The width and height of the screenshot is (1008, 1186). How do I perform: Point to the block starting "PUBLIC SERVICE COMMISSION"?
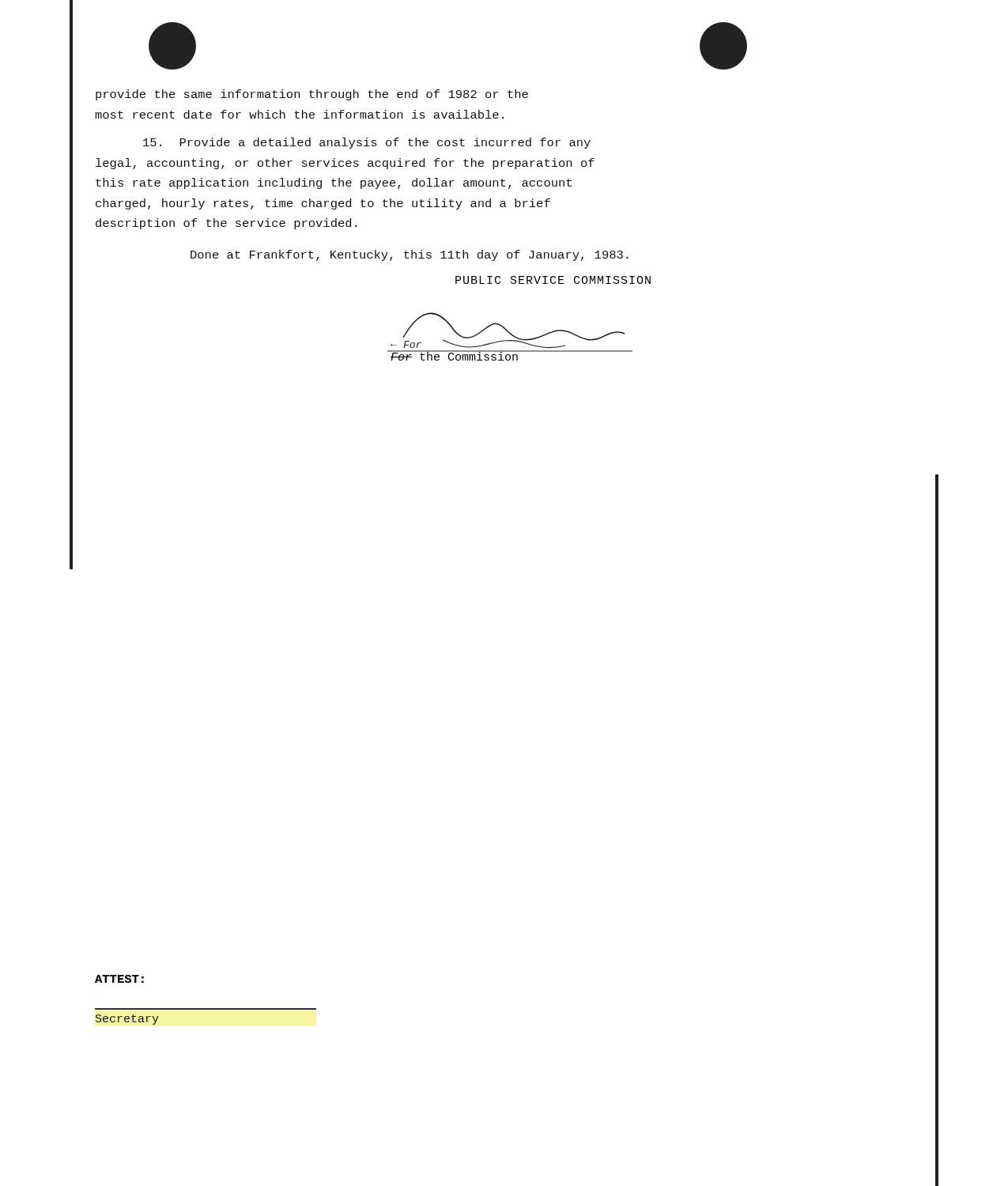[x=553, y=281]
